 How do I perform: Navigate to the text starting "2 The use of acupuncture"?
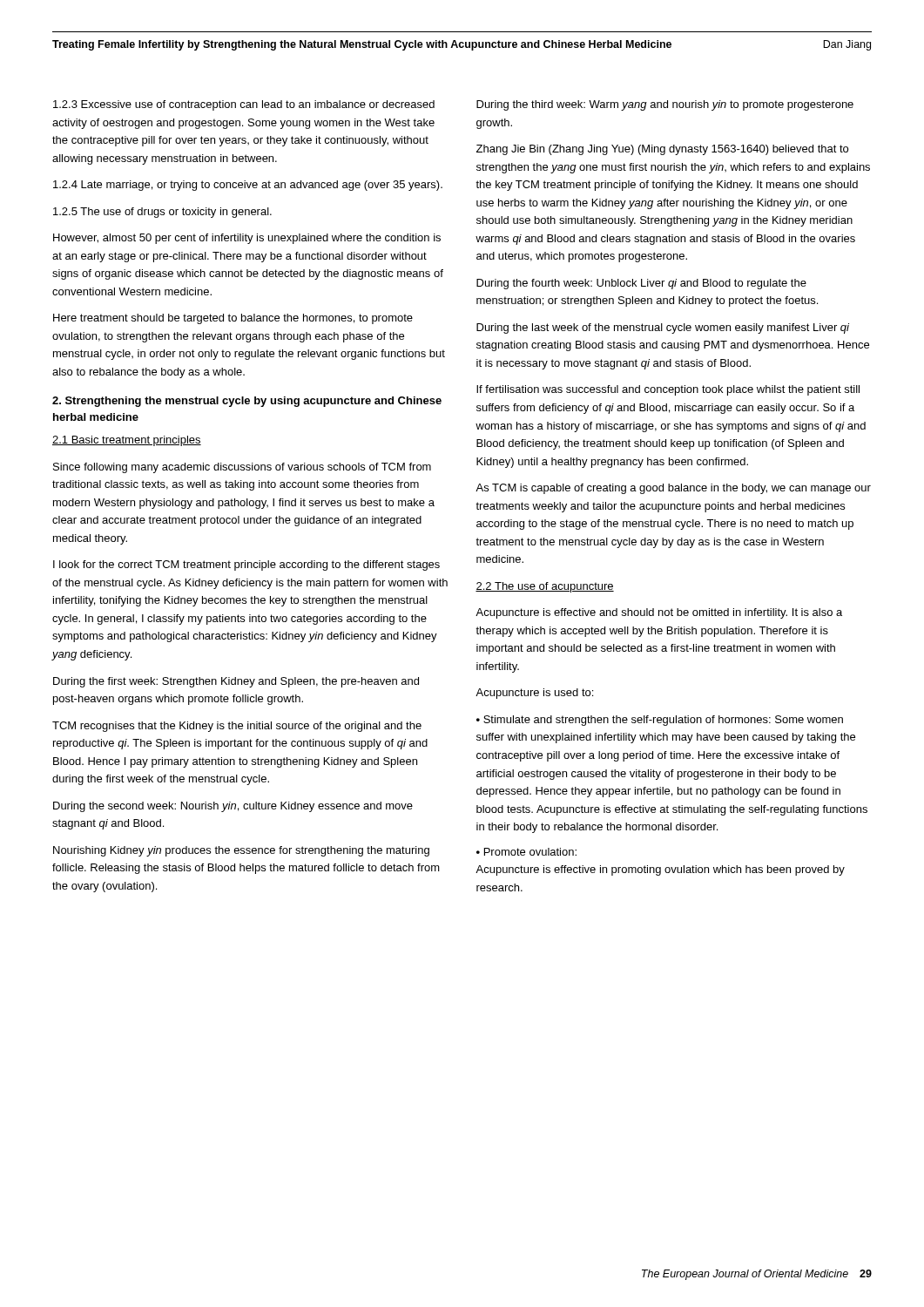point(545,586)
